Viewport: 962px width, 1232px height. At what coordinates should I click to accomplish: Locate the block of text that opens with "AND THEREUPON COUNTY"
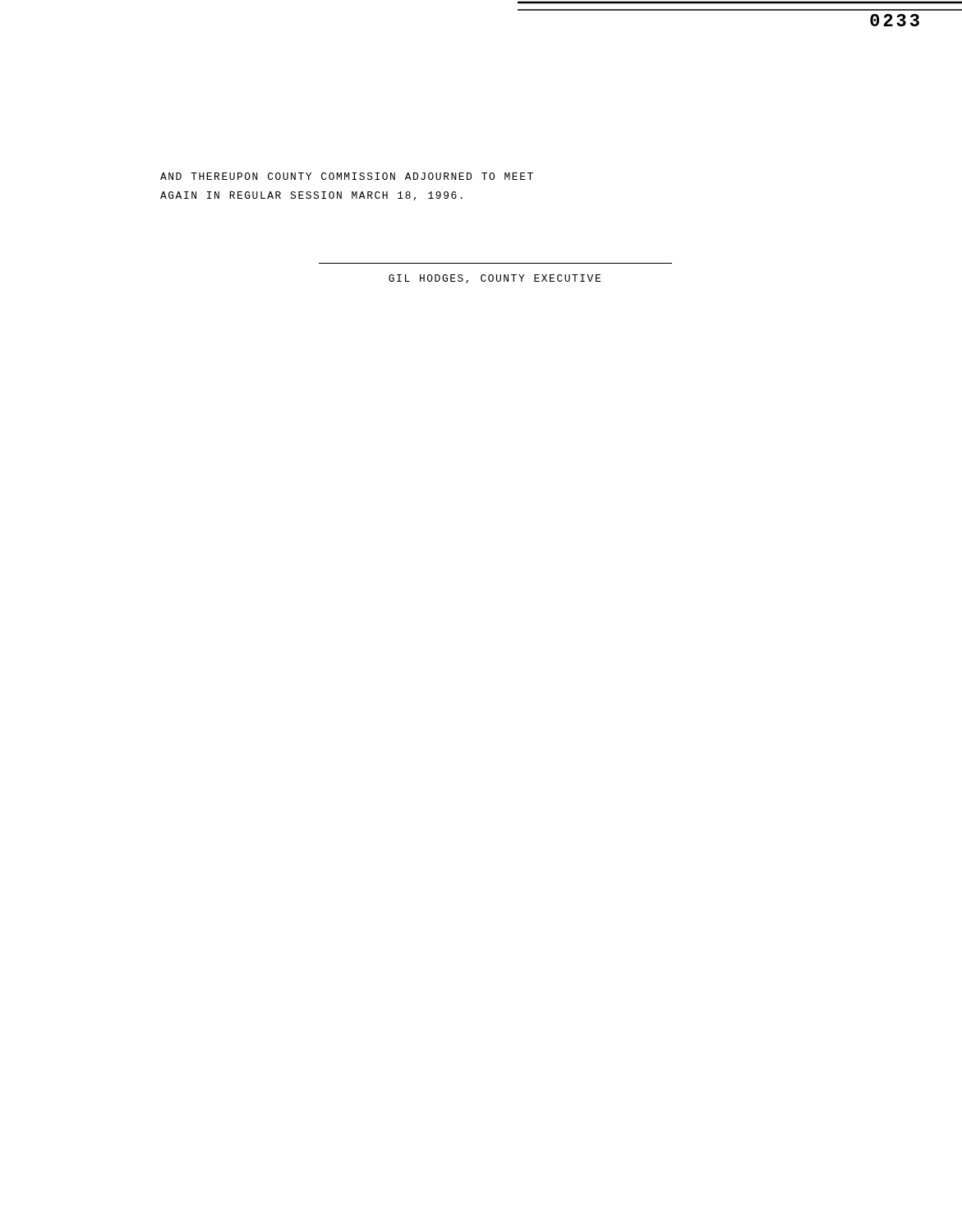pyautogui.click(x=347, y=186)
